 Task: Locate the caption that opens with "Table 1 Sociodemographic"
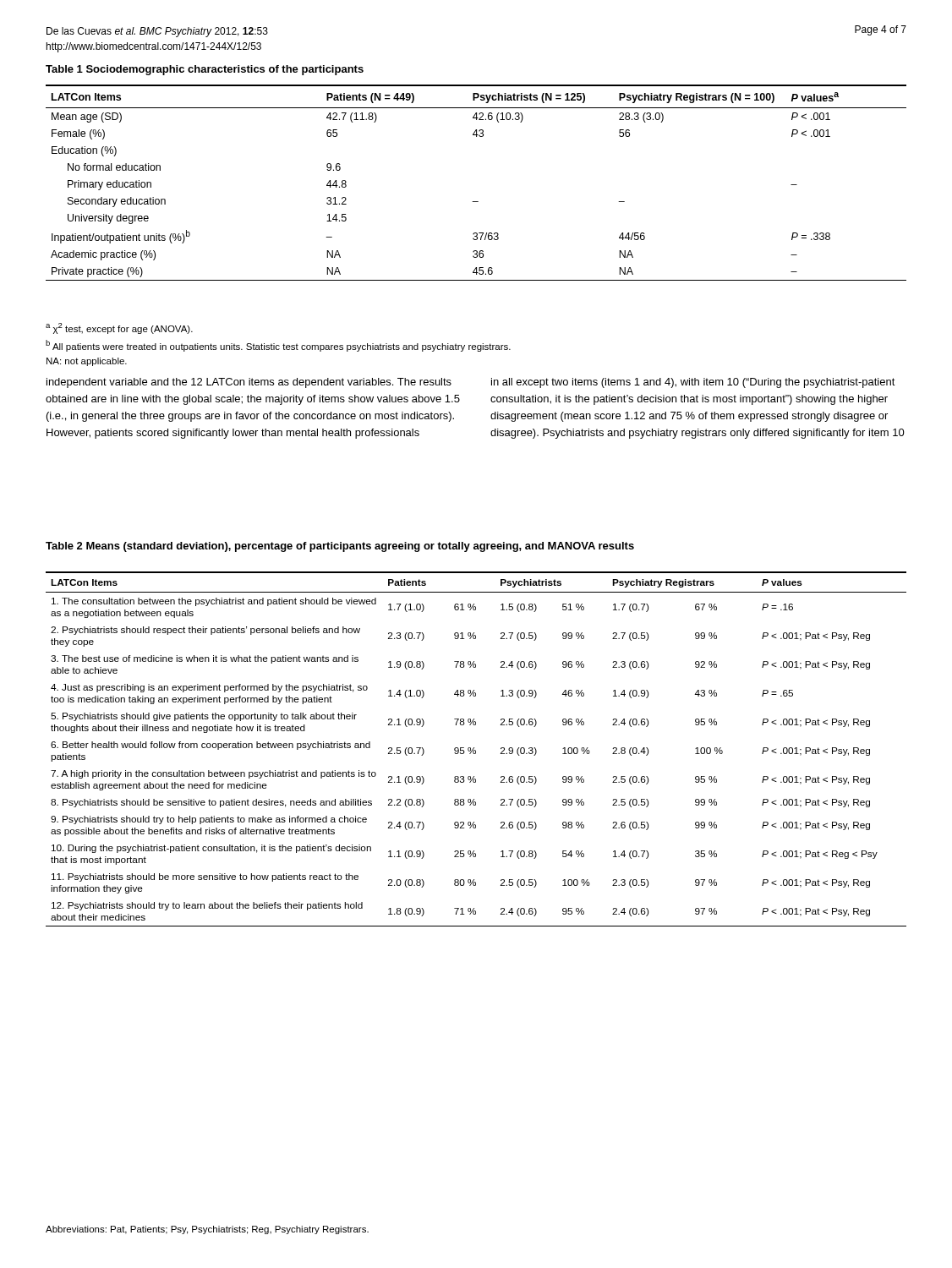[x=205, y=69]
